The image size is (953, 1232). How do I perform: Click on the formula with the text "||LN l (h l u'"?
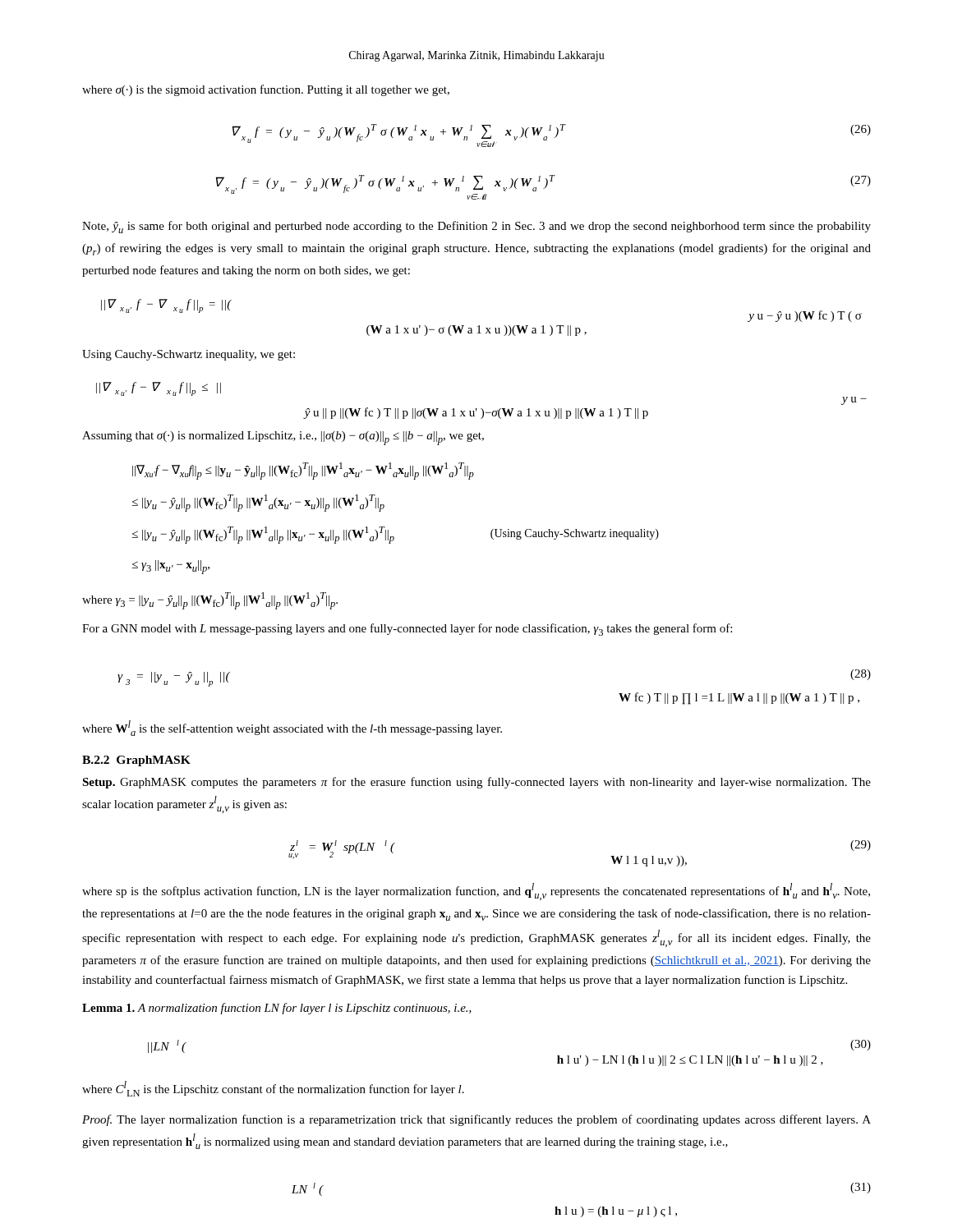162,1046
